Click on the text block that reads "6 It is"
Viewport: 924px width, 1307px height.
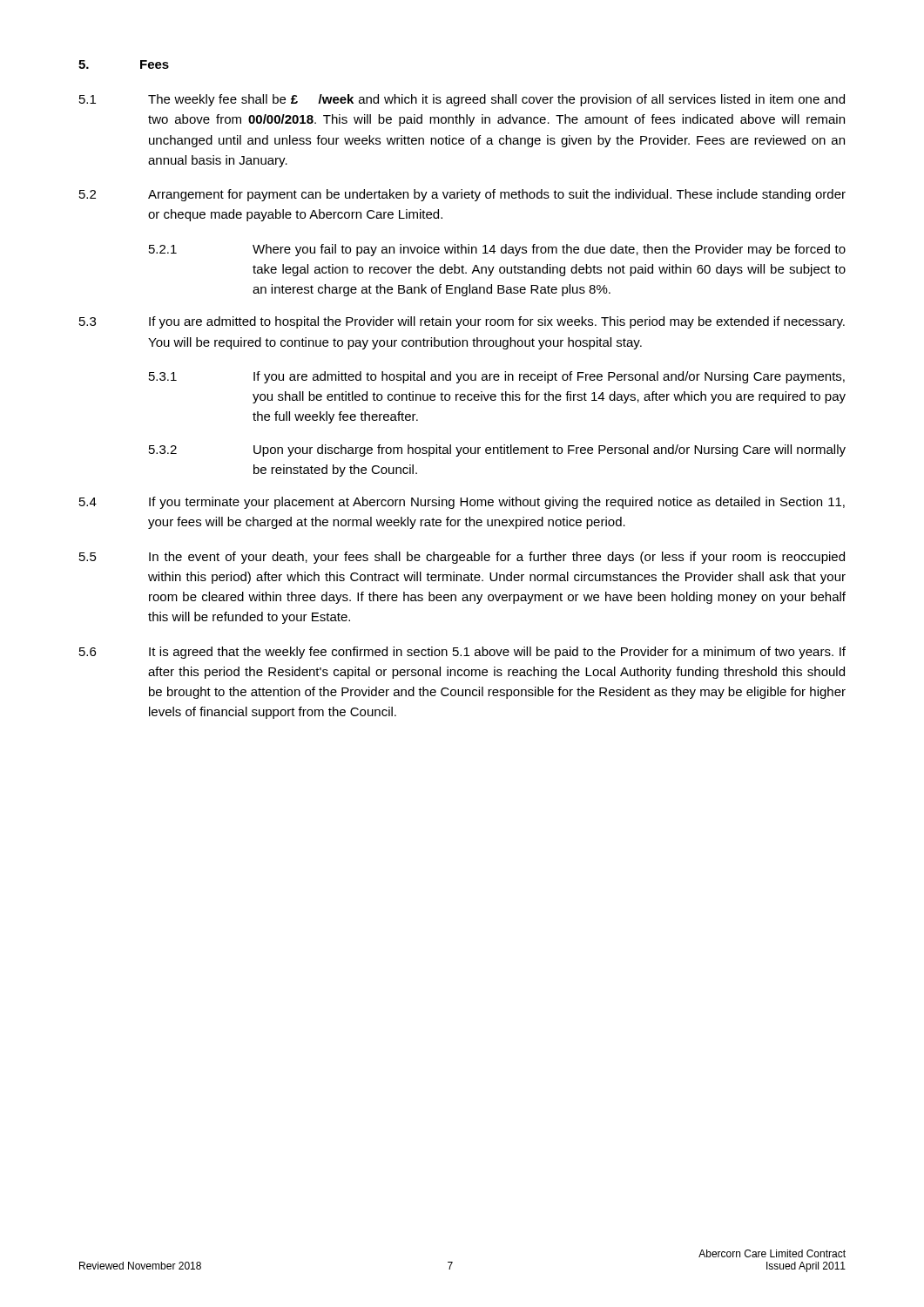[x=462, y=681]
